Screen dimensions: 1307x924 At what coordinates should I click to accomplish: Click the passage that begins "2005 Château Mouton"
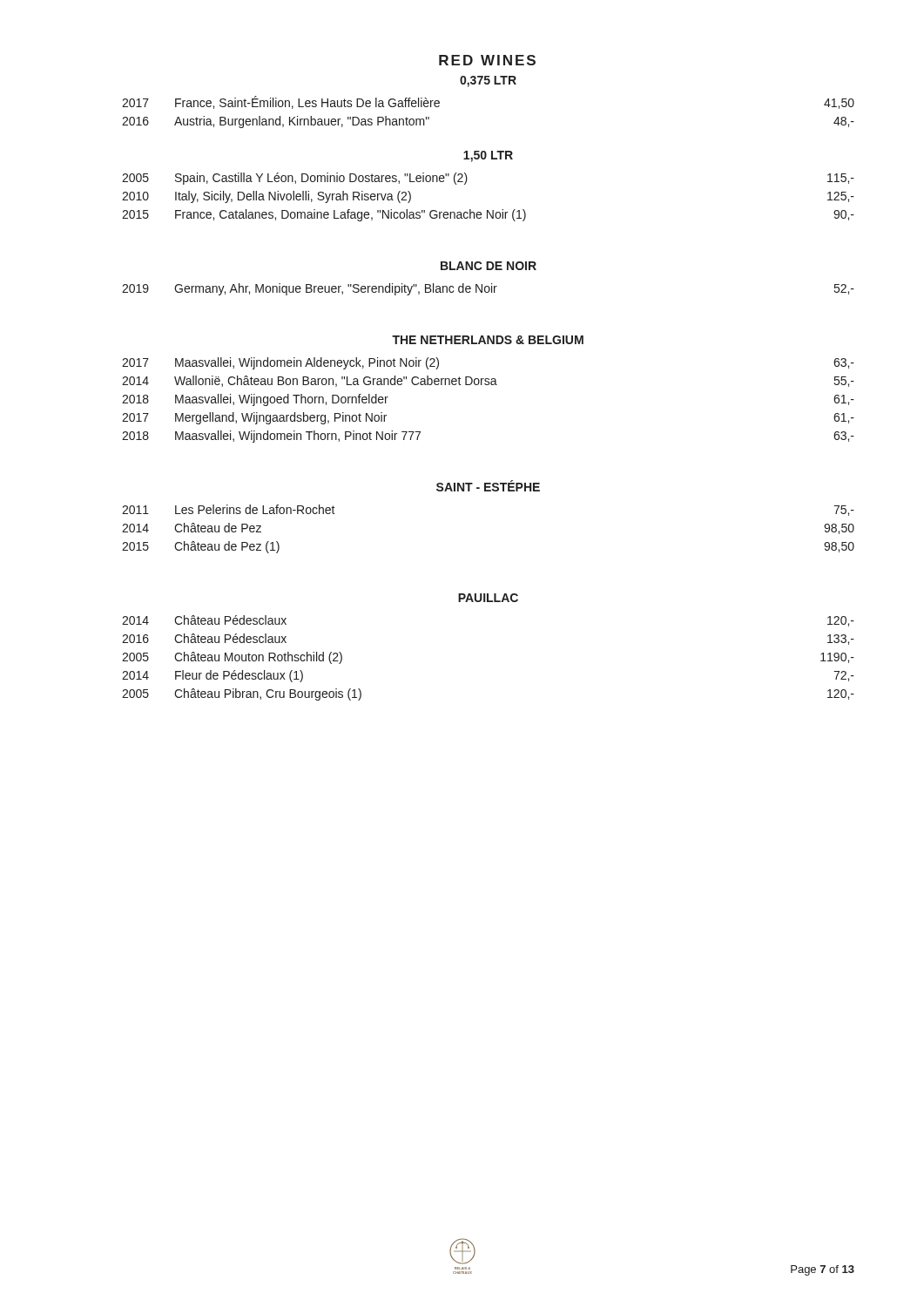click(130, 657)
